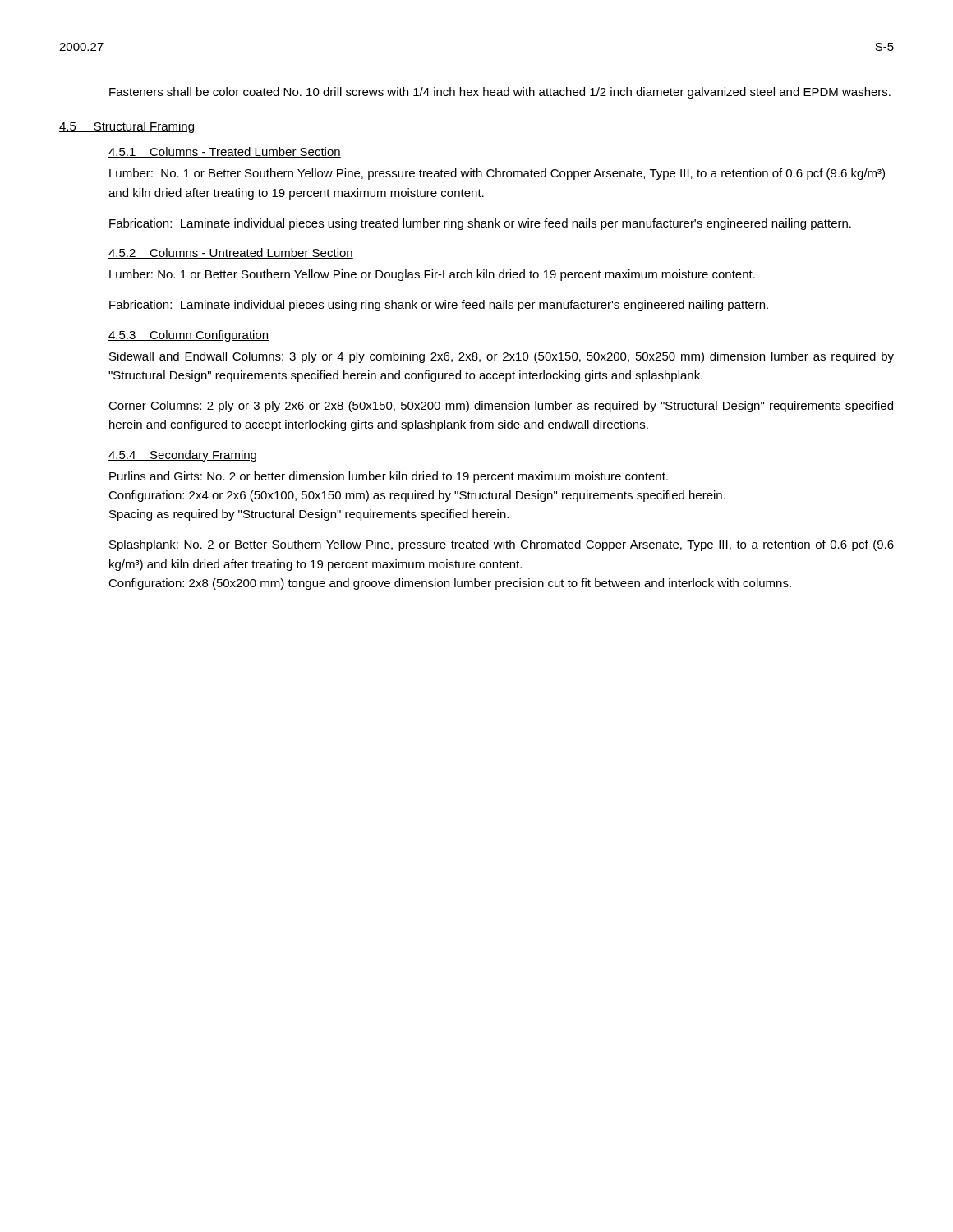Click on the element starting "4.5.4 Secondary Framing"
The height and width of the screenshot is (1232, 953).
pos(183,454)
